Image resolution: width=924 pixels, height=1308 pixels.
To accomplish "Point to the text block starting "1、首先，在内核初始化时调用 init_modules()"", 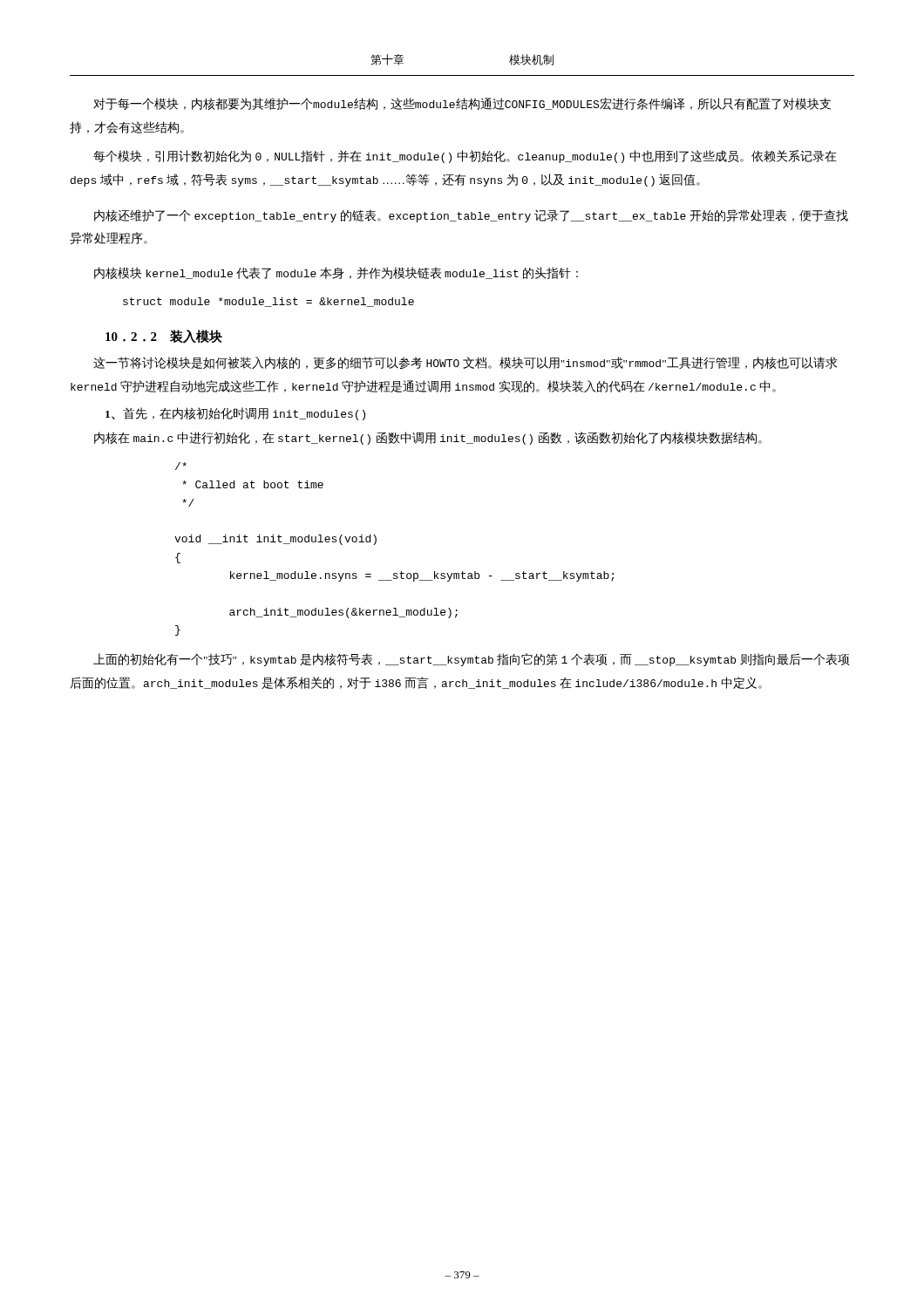I will pyautogui.click(x=236, y=414).
